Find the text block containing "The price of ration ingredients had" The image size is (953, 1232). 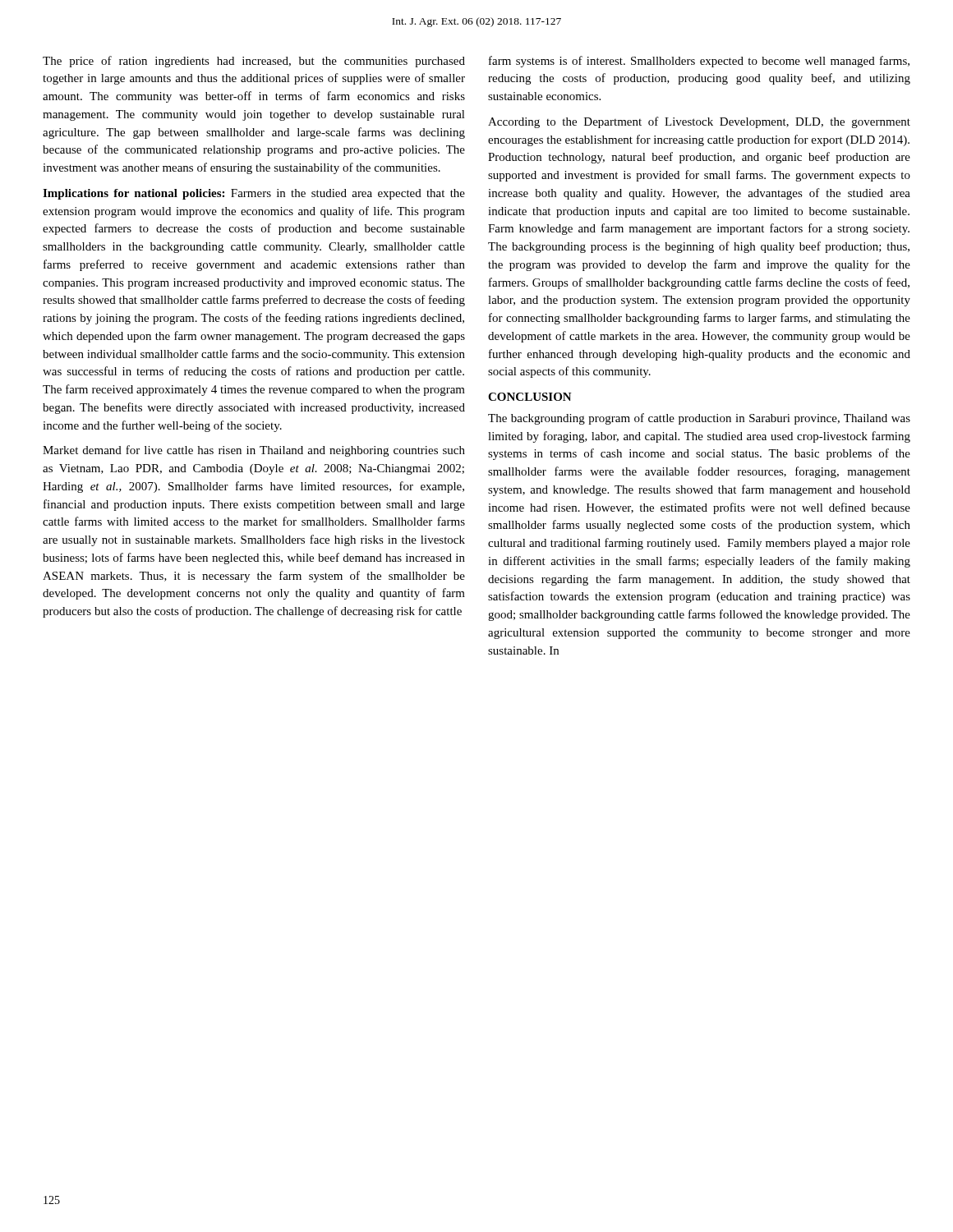coord(254,114)
